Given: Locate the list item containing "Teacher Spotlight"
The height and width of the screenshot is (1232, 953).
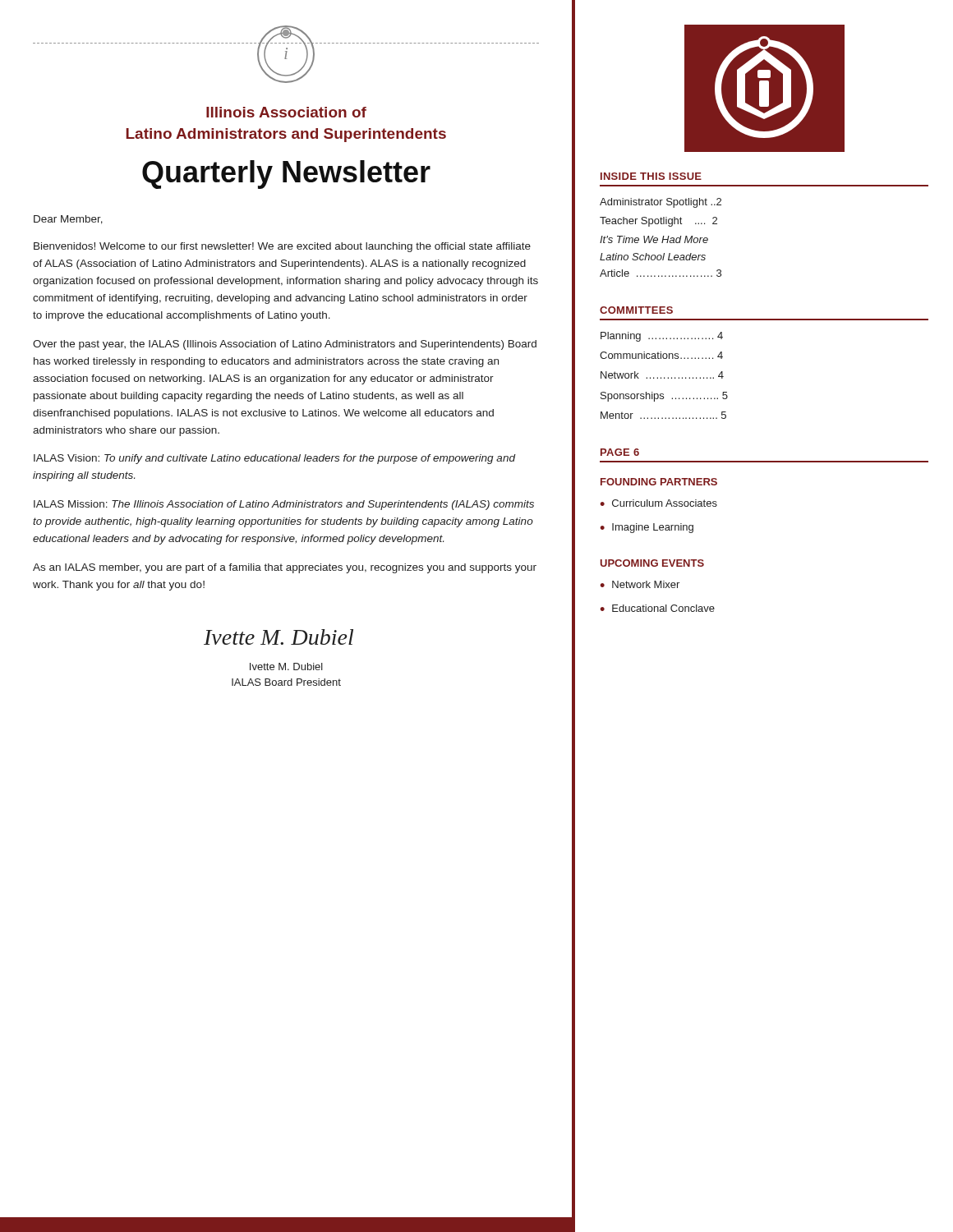Looking at the screenshot, I should tap(659, 221).
